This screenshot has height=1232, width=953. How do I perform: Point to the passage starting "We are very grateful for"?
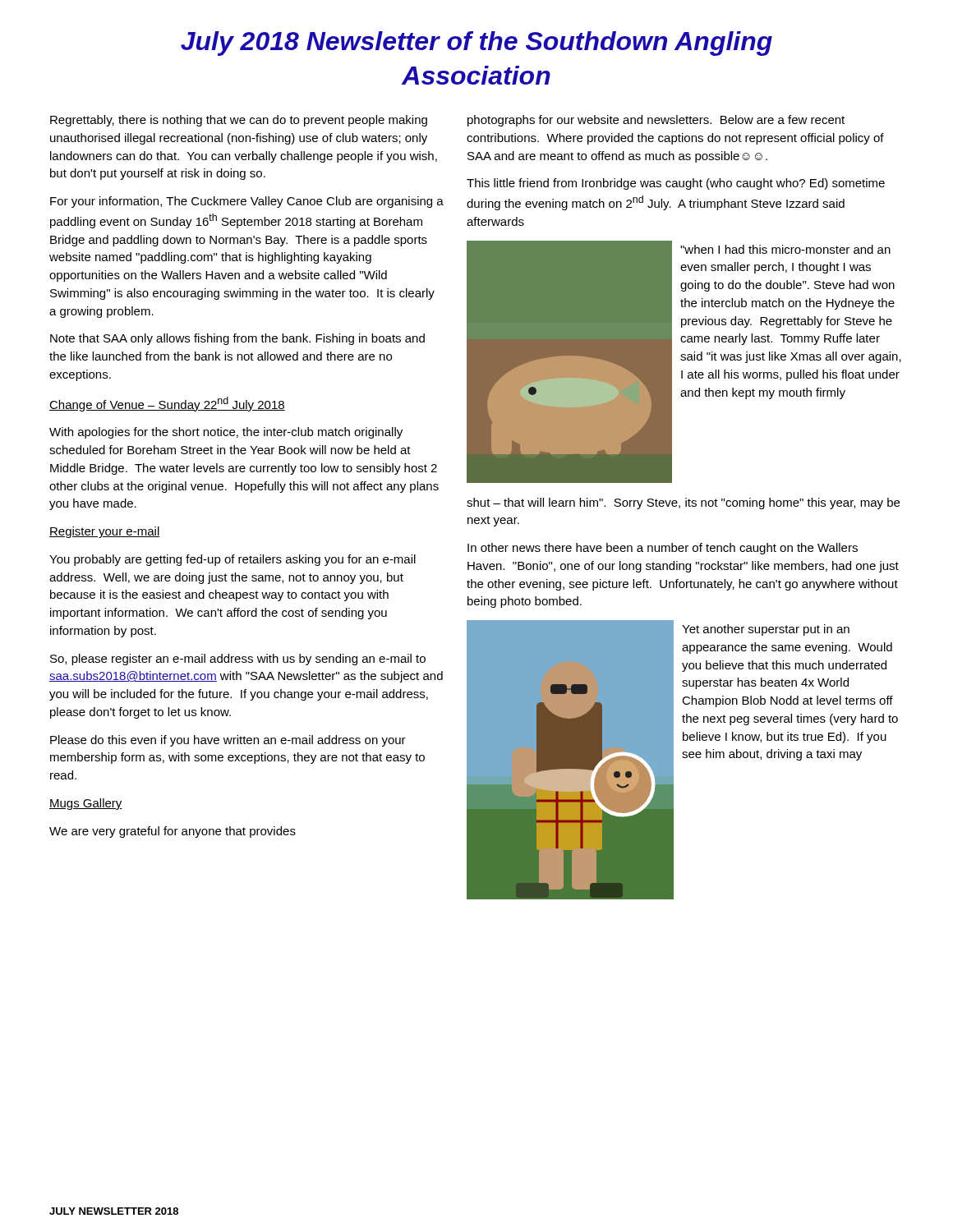point(246,831)
